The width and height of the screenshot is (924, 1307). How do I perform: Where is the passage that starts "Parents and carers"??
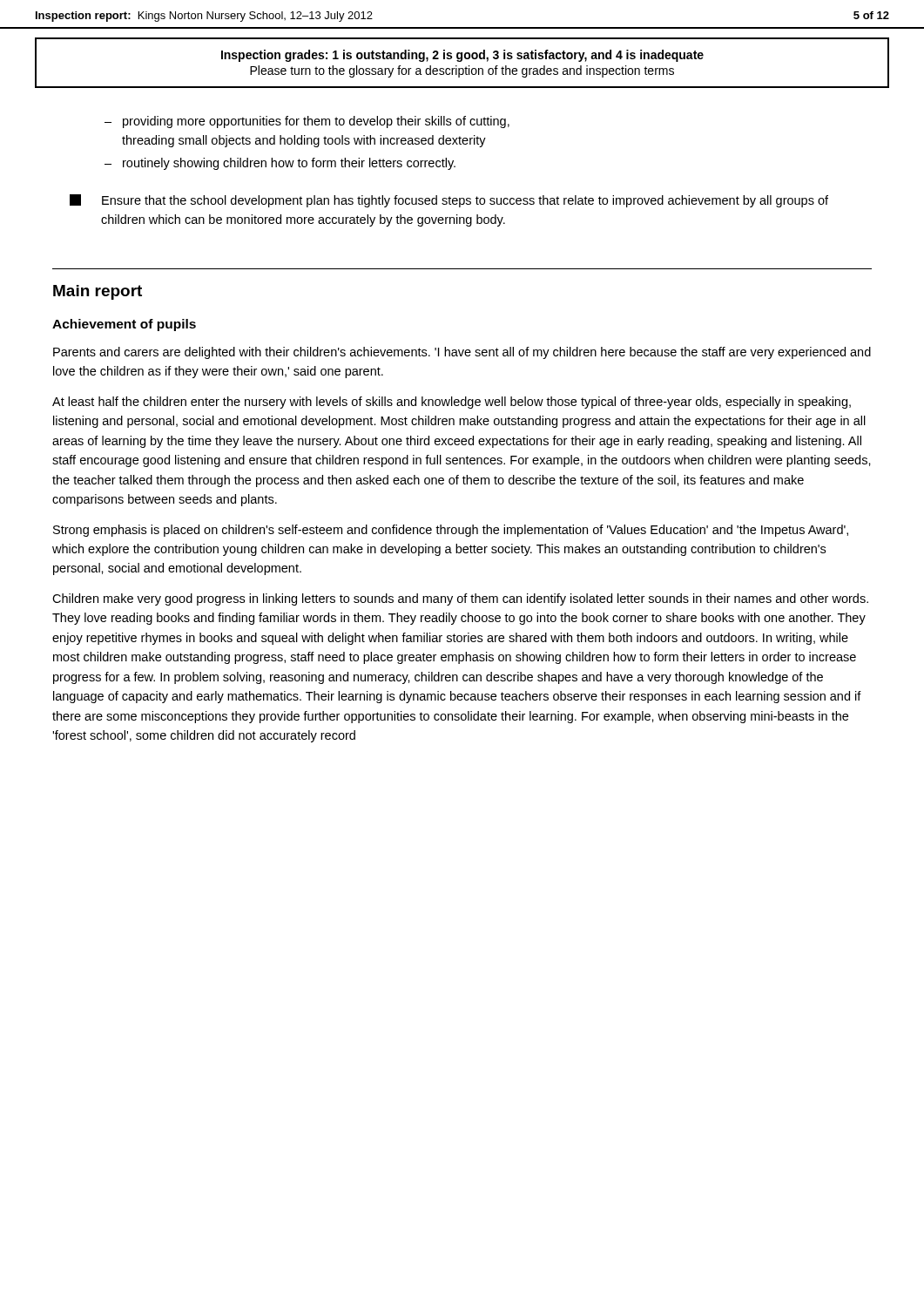click(x=462, y=362)
